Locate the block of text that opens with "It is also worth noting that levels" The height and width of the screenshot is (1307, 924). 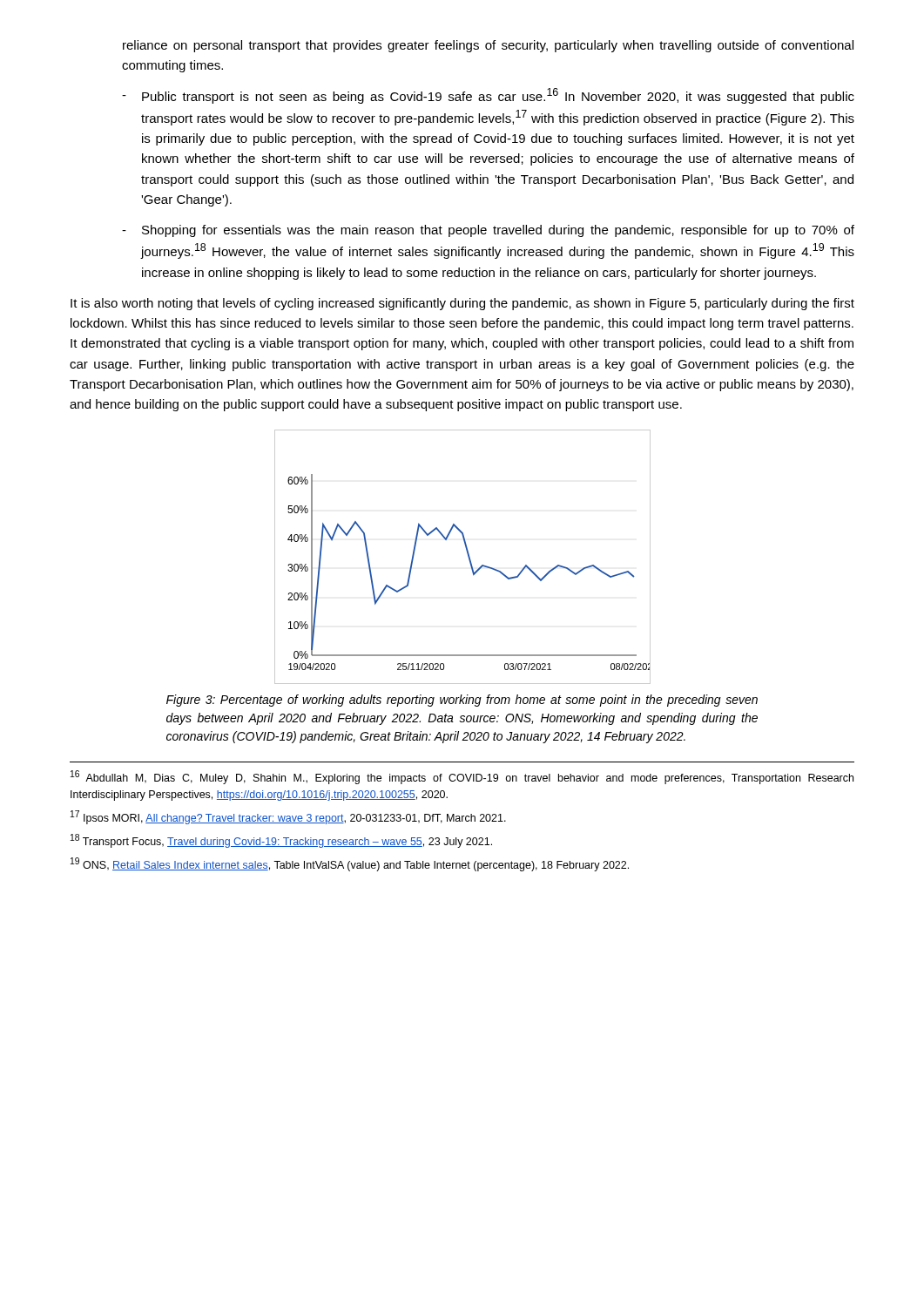click(x=462, y=353)
